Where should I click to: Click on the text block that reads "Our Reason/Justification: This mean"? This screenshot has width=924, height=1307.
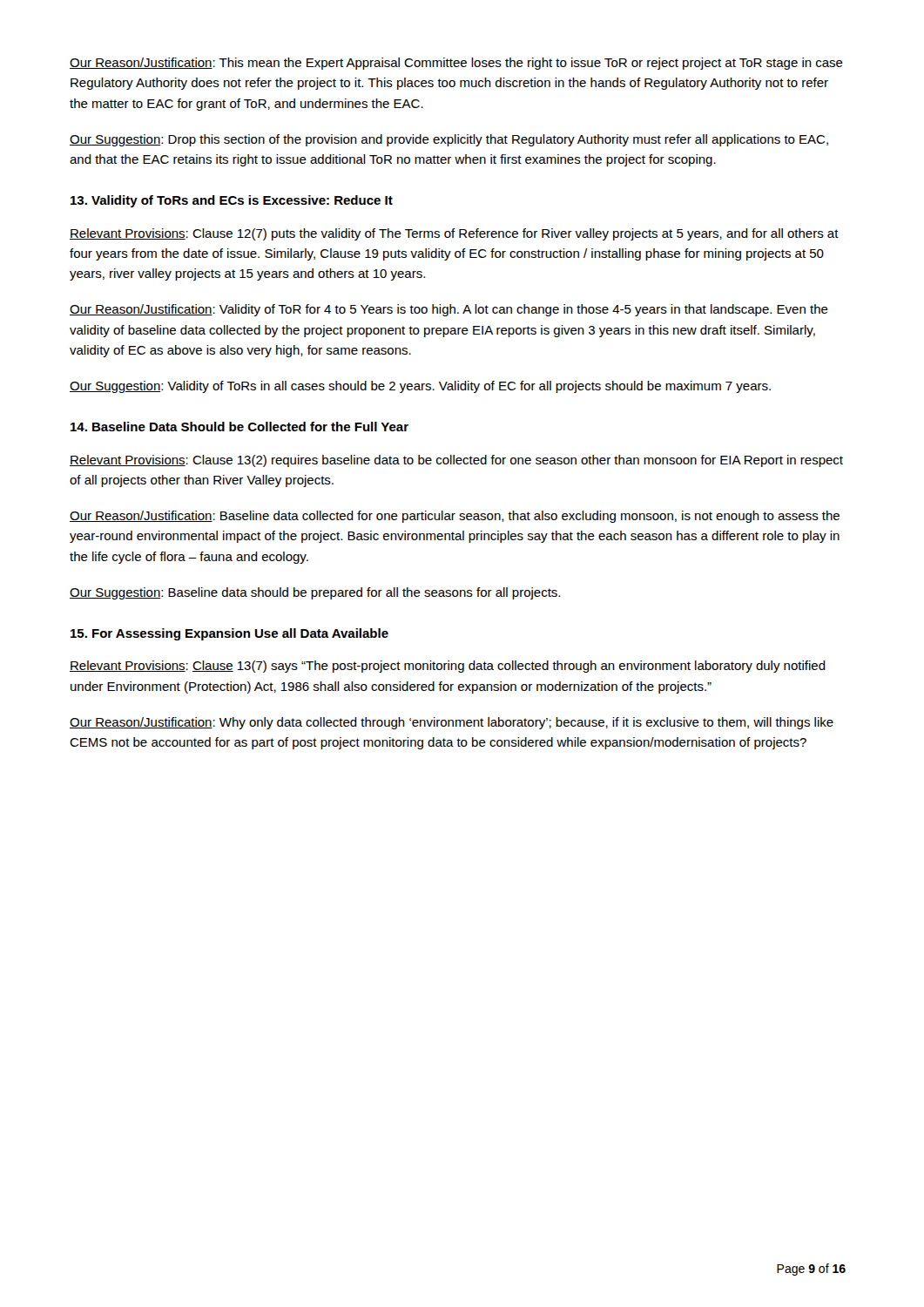point(456,83)
